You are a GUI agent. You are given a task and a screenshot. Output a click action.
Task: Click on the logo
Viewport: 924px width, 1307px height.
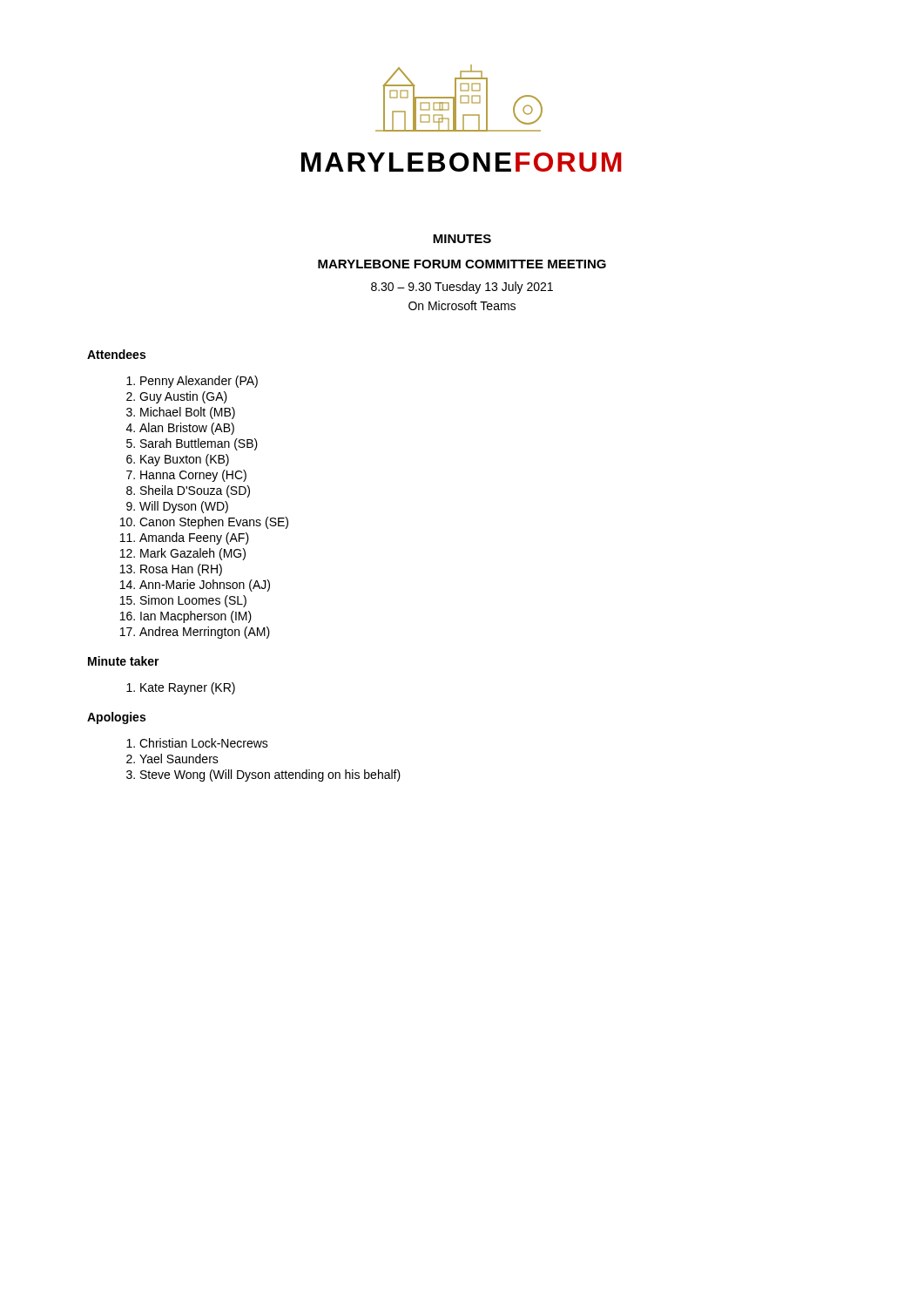pyautogui.click(x=462, y=89)
